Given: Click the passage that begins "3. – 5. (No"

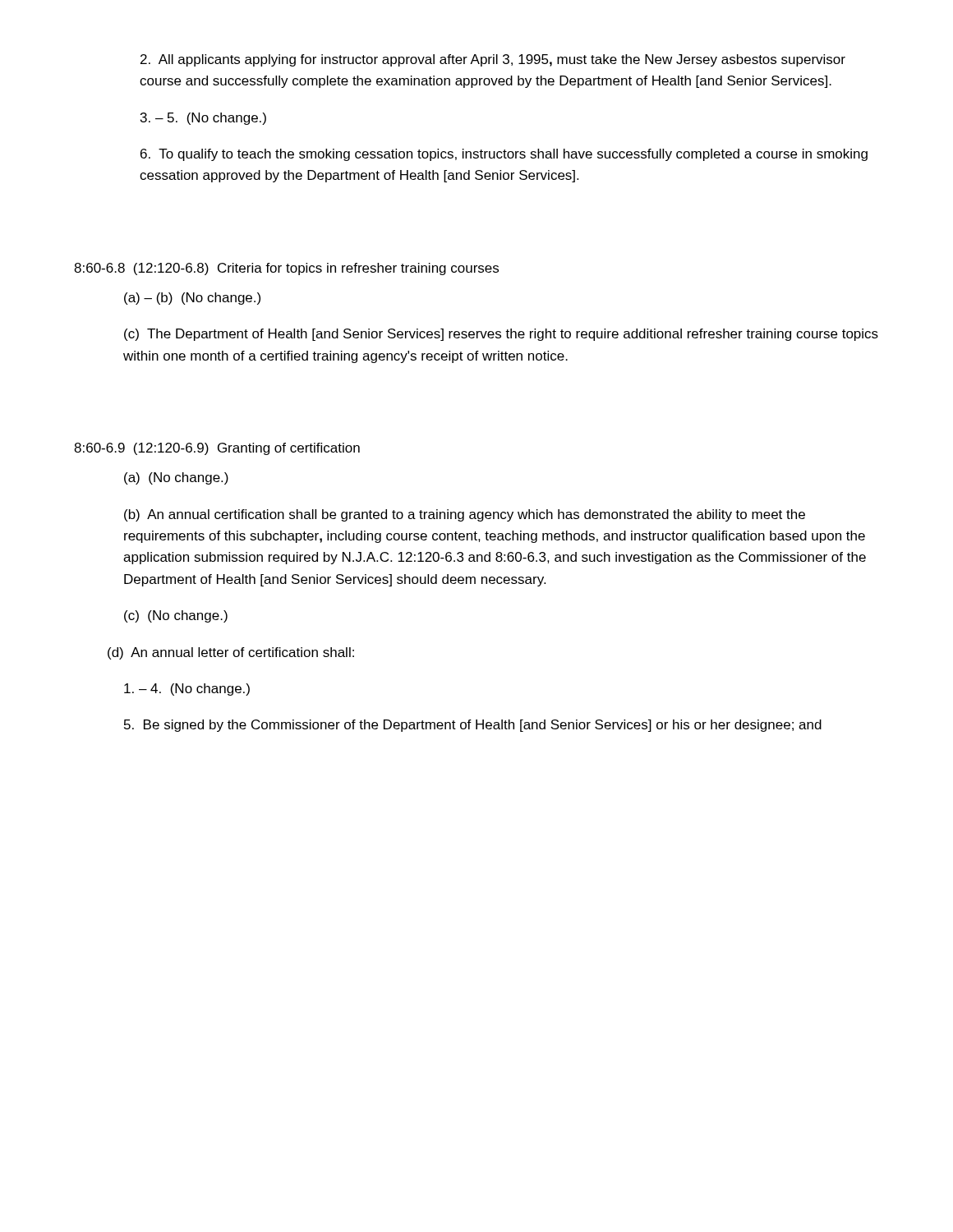Looking at the screenshot, I should coord(203,118).
